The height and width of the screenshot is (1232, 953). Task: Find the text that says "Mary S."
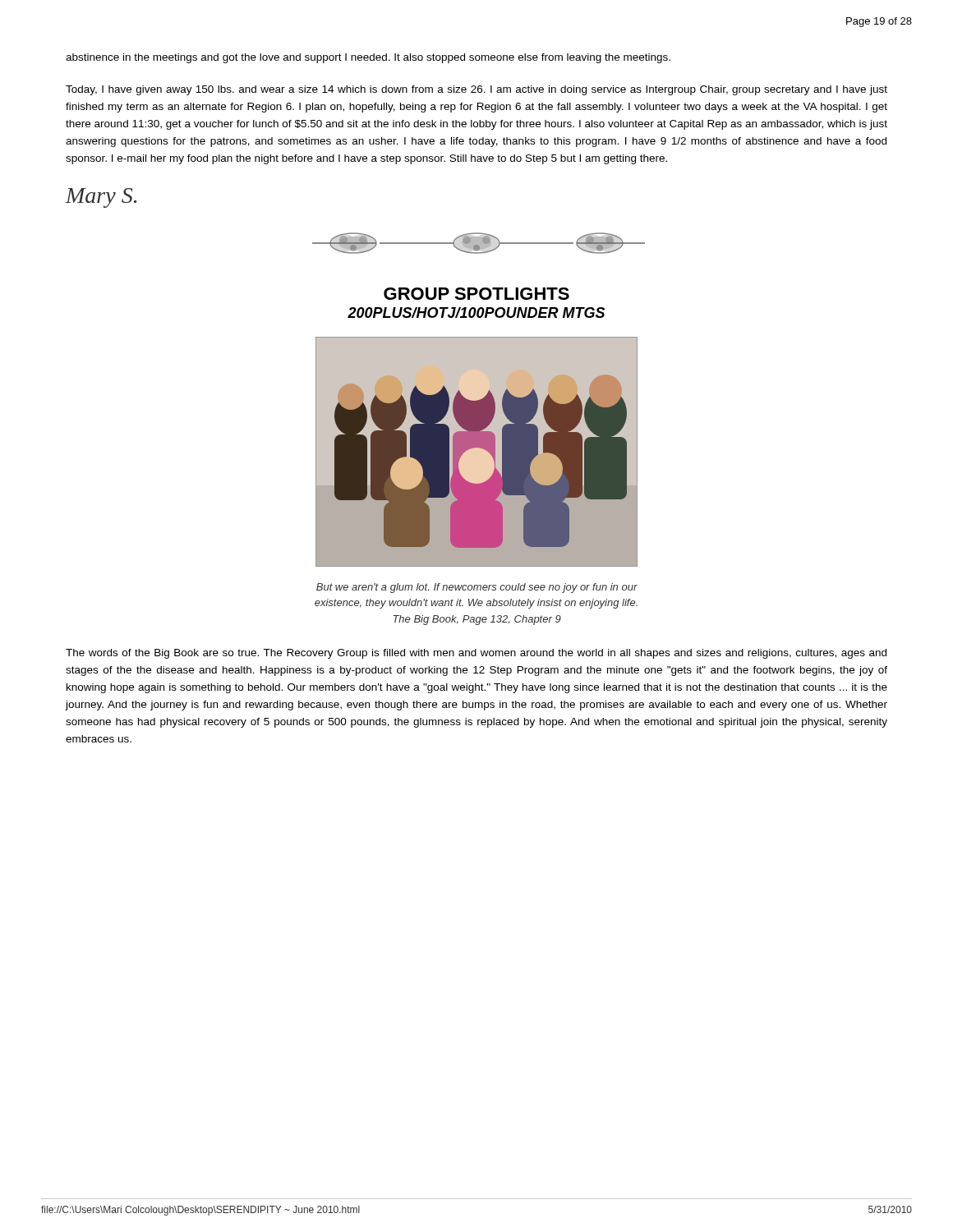coord(102,195)
